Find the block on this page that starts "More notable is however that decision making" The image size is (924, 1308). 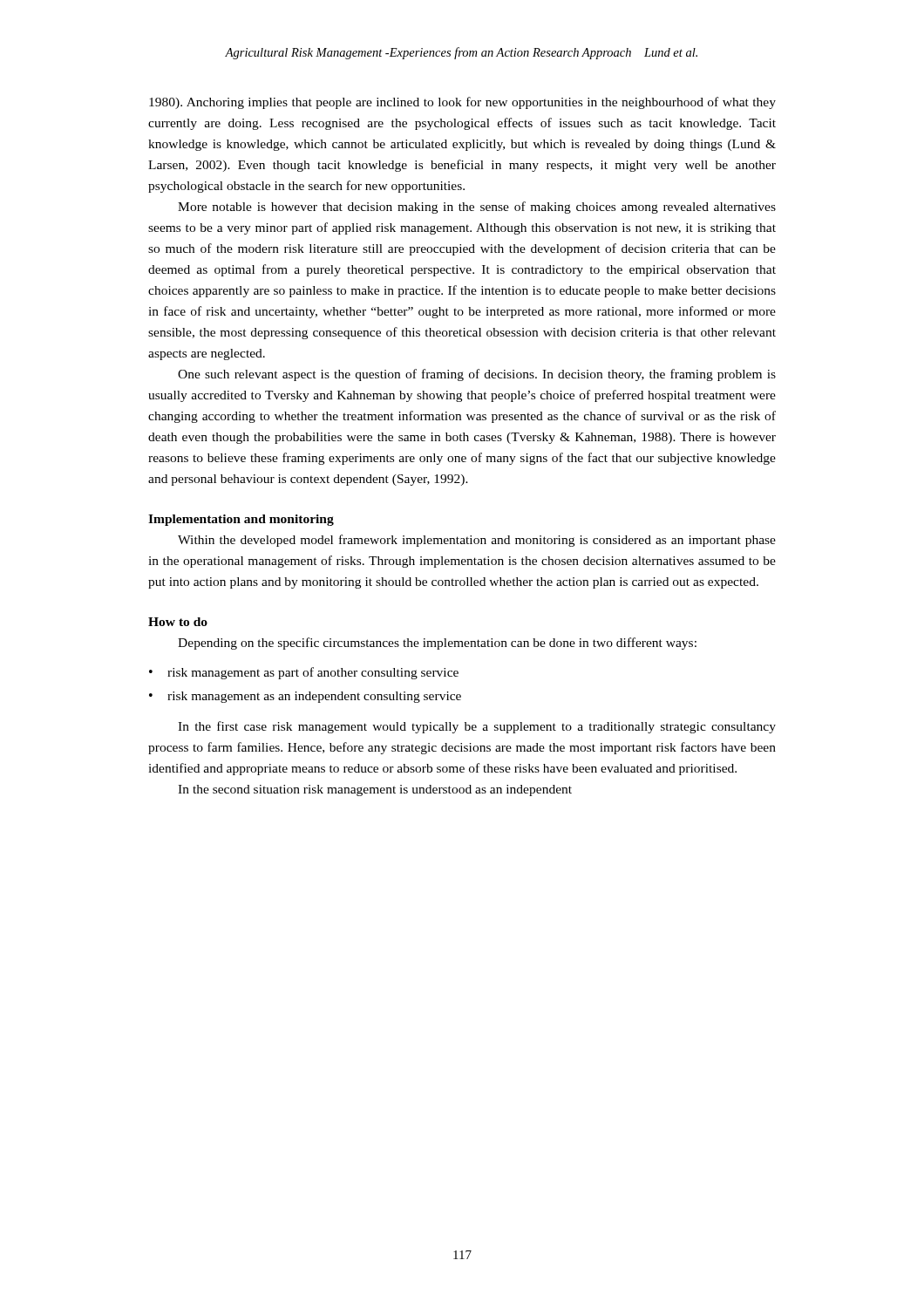(x=462, y=280)
